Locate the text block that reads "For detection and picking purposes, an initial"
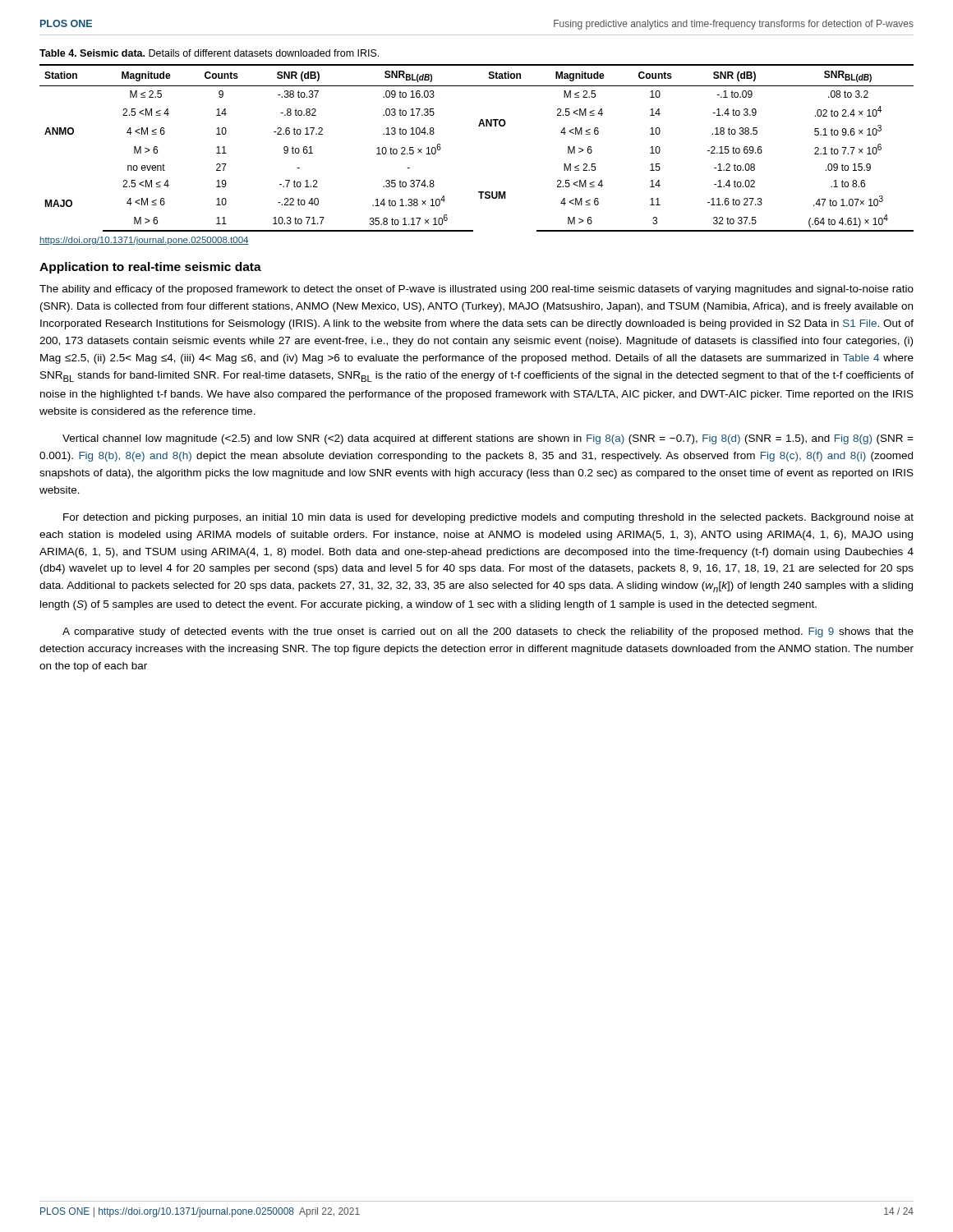Viewport: 953px width, 1232px height. point(476,561)
